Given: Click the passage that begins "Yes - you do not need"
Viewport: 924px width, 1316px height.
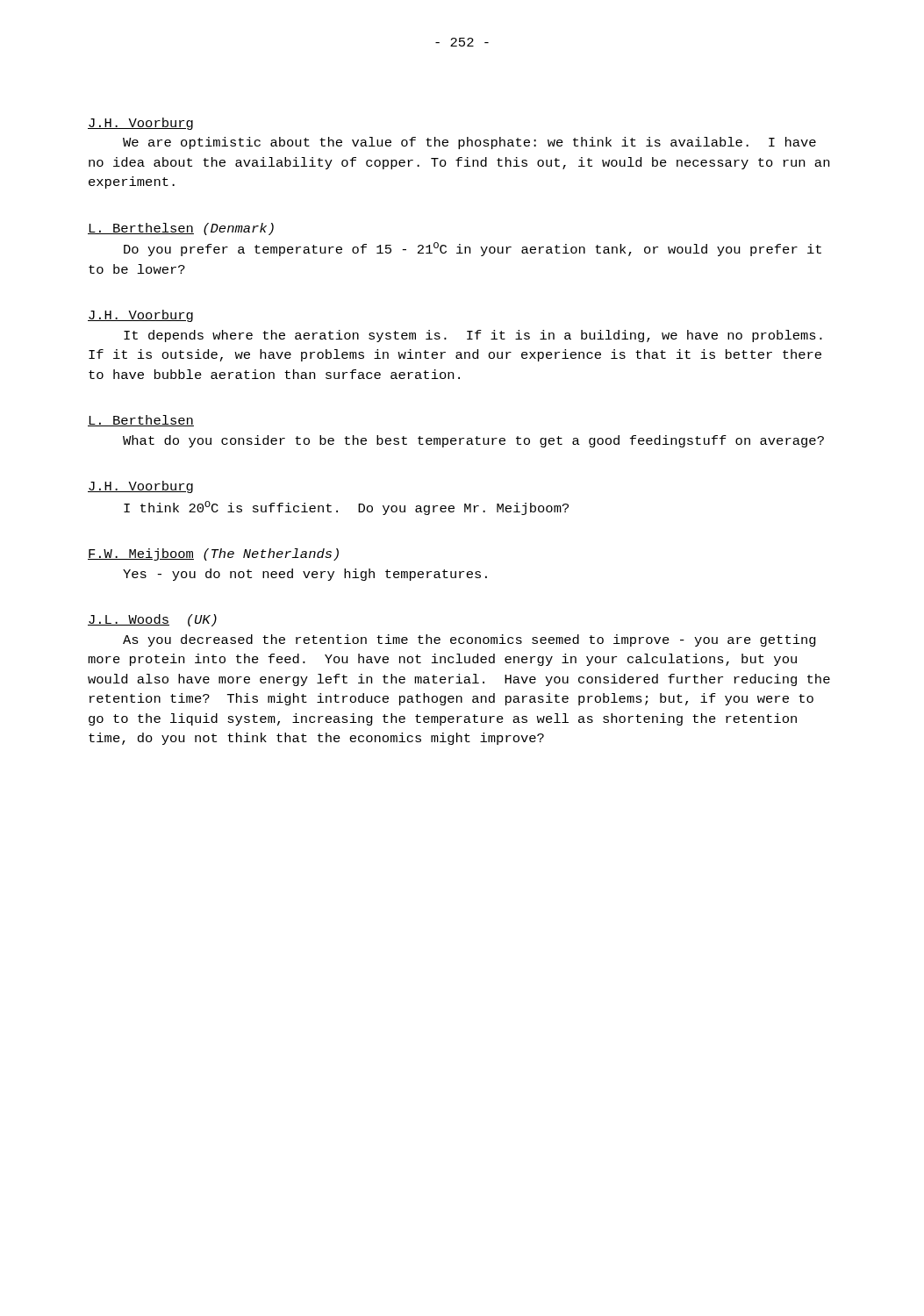Looking at the screenshot, I should click(x=307, y=574).
